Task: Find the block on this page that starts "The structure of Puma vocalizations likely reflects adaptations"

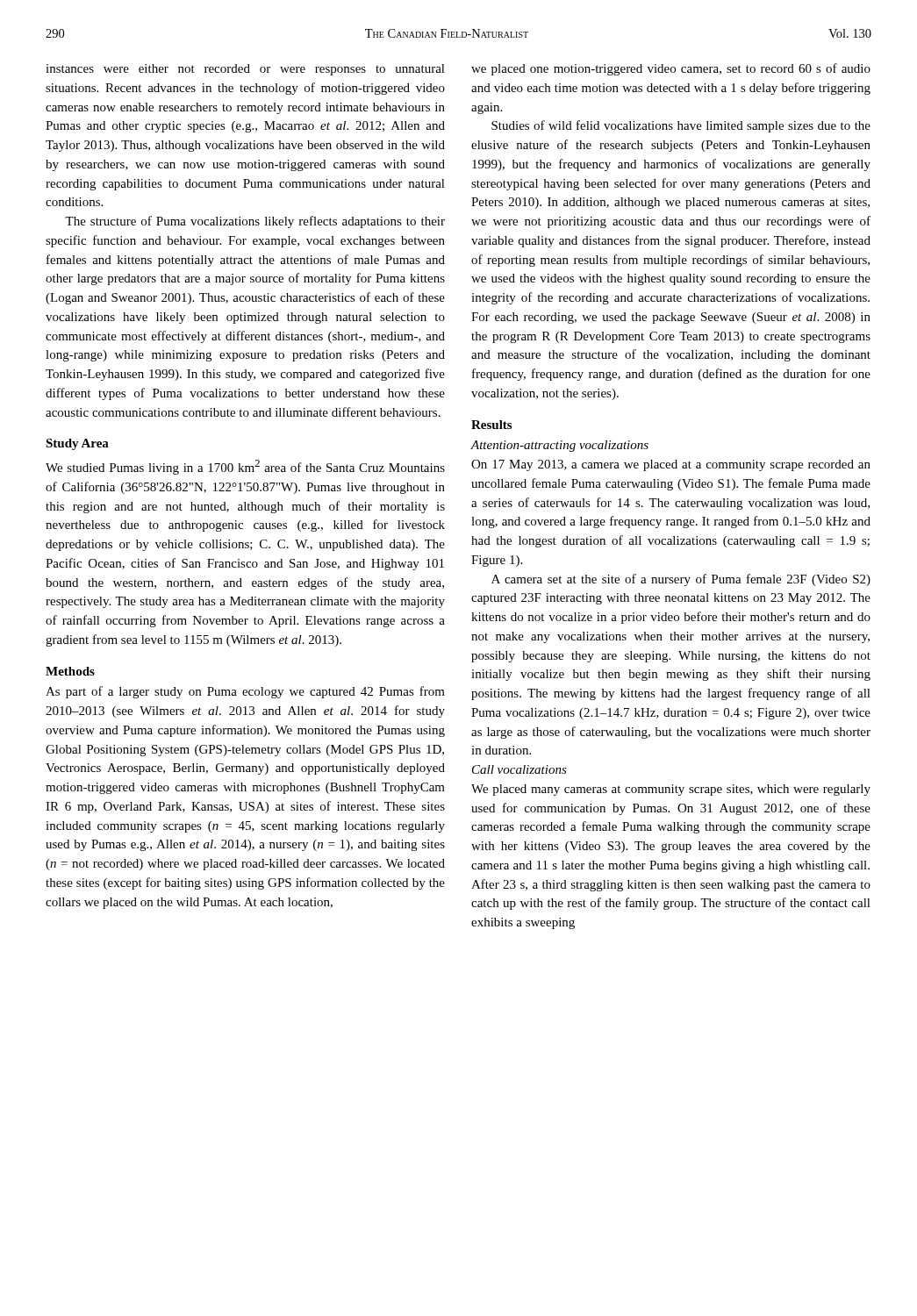Action: click(x=245, y=317)
